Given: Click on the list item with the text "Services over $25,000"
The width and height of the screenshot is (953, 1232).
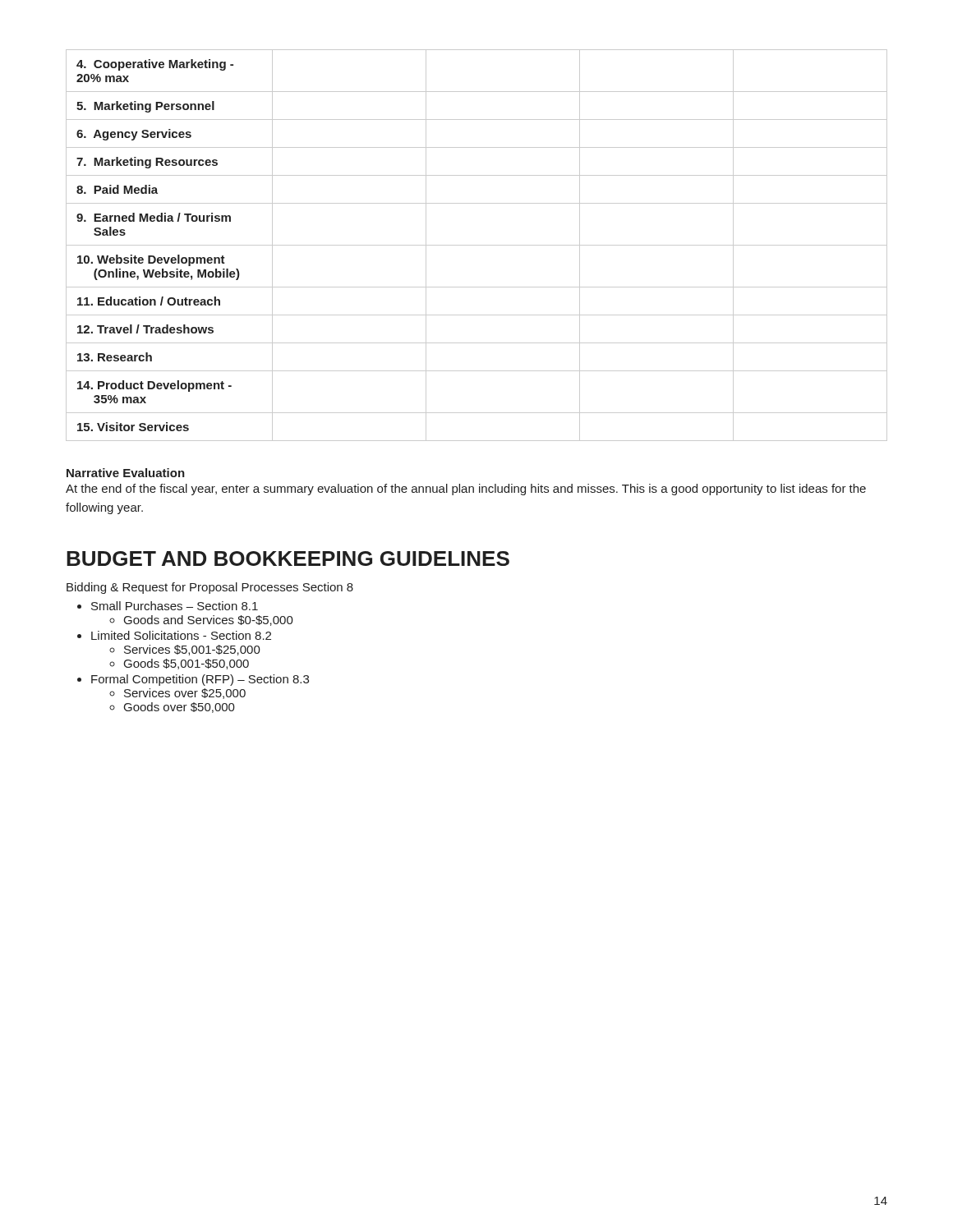Looking at the screenshot, I should pyautogui.click(x=185, y=693).
